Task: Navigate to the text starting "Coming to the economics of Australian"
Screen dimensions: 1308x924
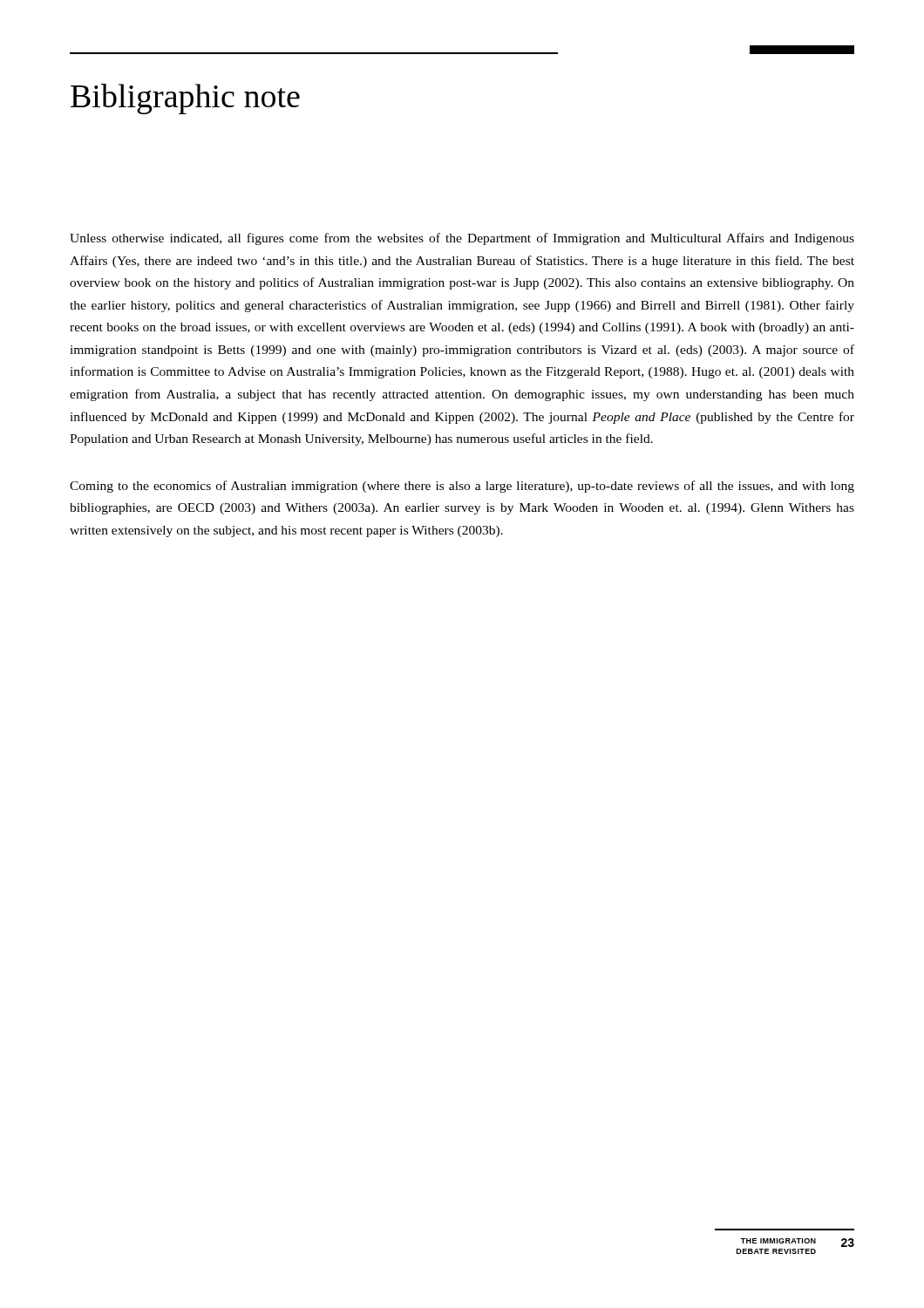Action: click(462, 507)
